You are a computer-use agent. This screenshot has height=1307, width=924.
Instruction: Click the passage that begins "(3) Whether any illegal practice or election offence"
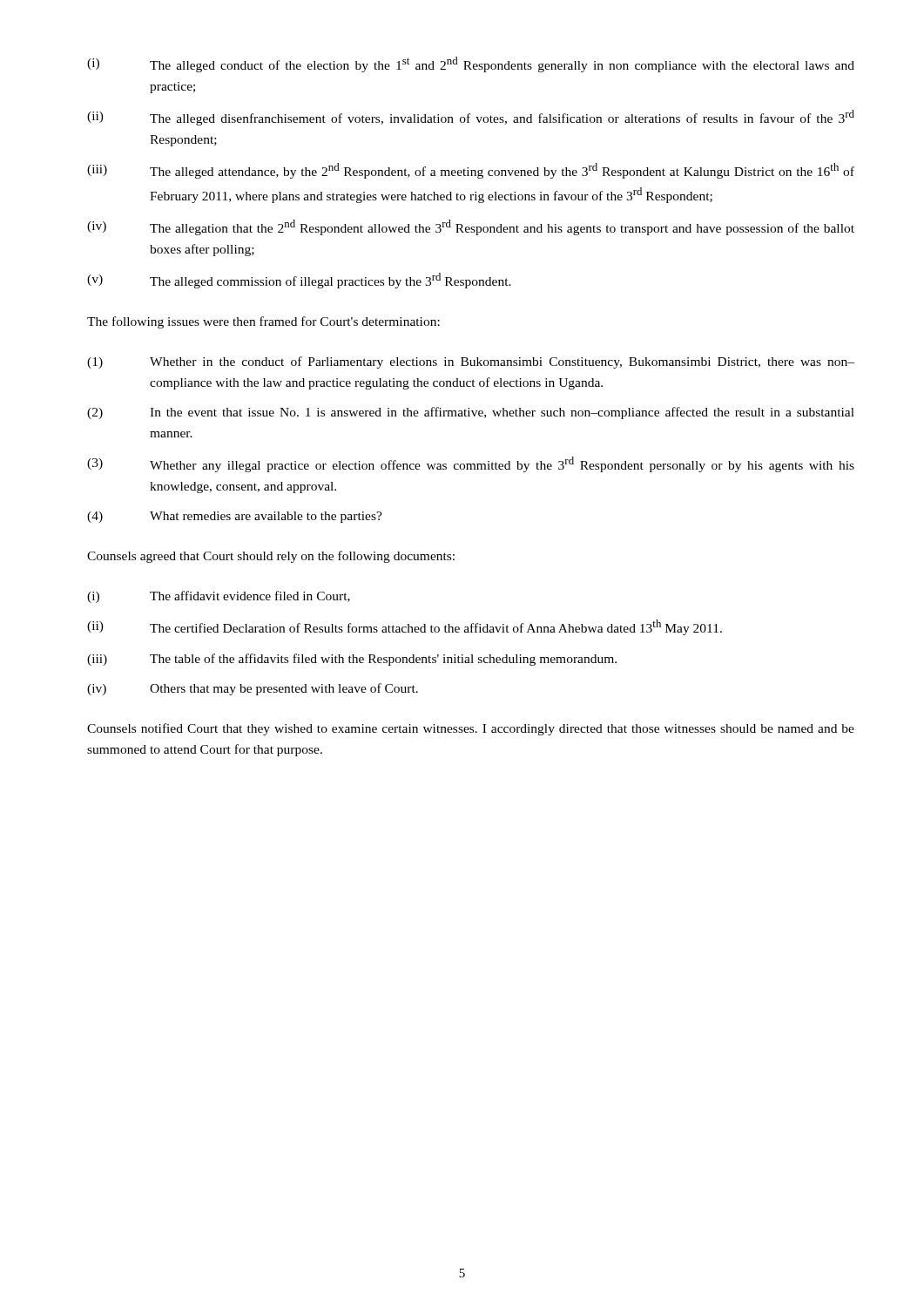(471, 475)
